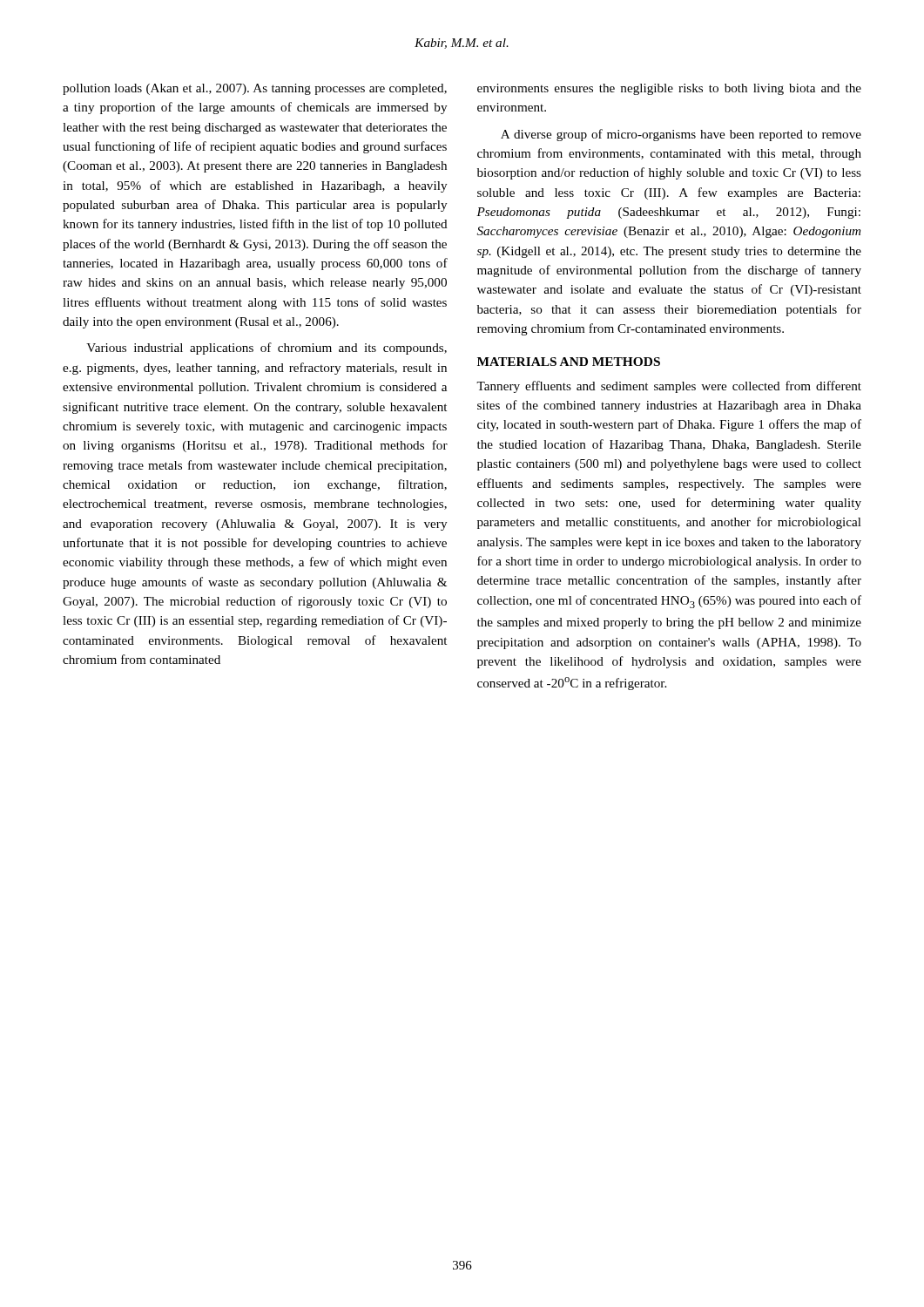Find the element starting "environments ensures the negligible risks to"
The image size is (924, 1307).
click(x=669, y=98)
